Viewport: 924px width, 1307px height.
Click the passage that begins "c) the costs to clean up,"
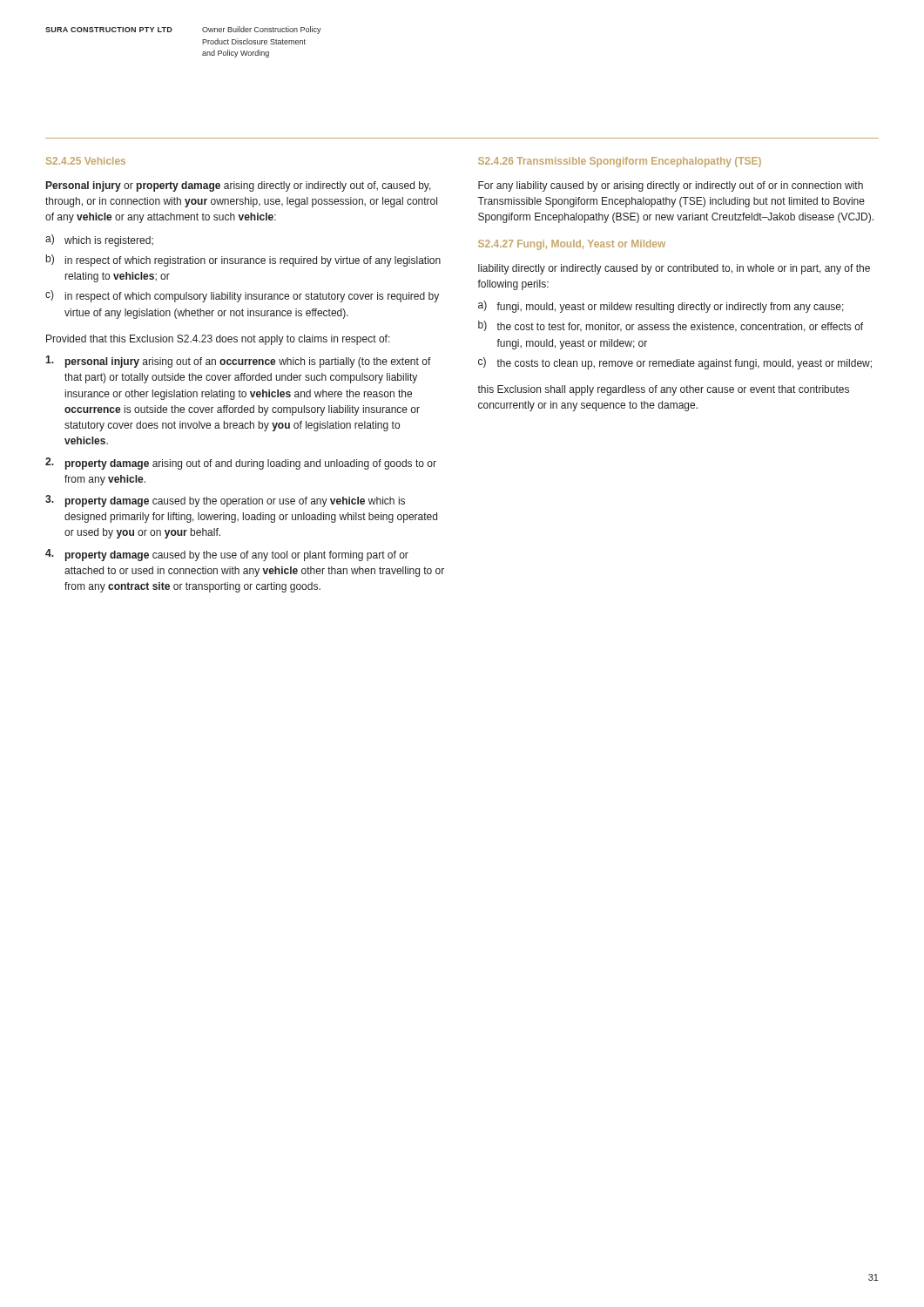[x=678, y=363]
